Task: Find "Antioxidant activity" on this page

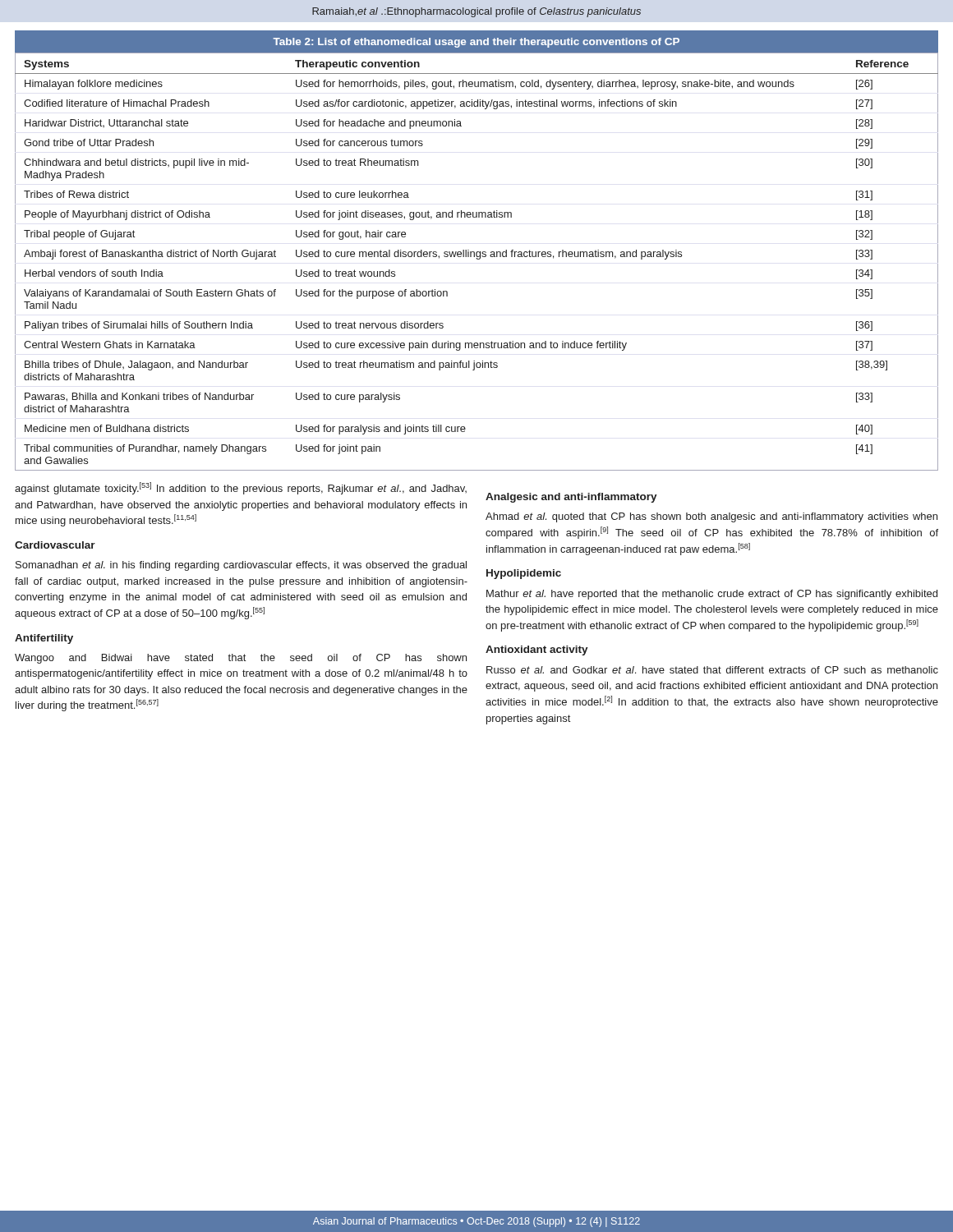Action: [537, 650]
